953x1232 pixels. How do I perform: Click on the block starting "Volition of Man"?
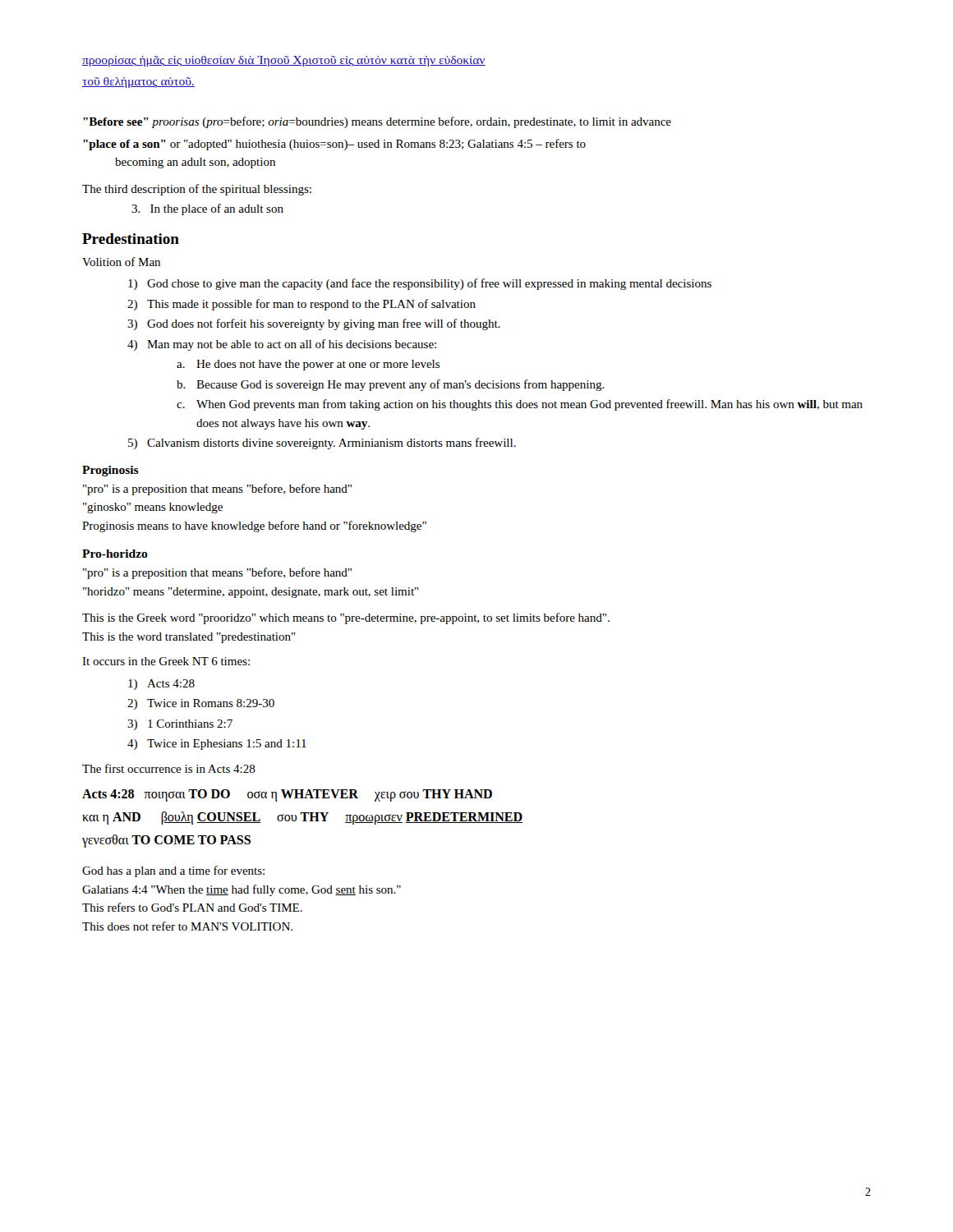pyautogui.click(x=121, y=262)
